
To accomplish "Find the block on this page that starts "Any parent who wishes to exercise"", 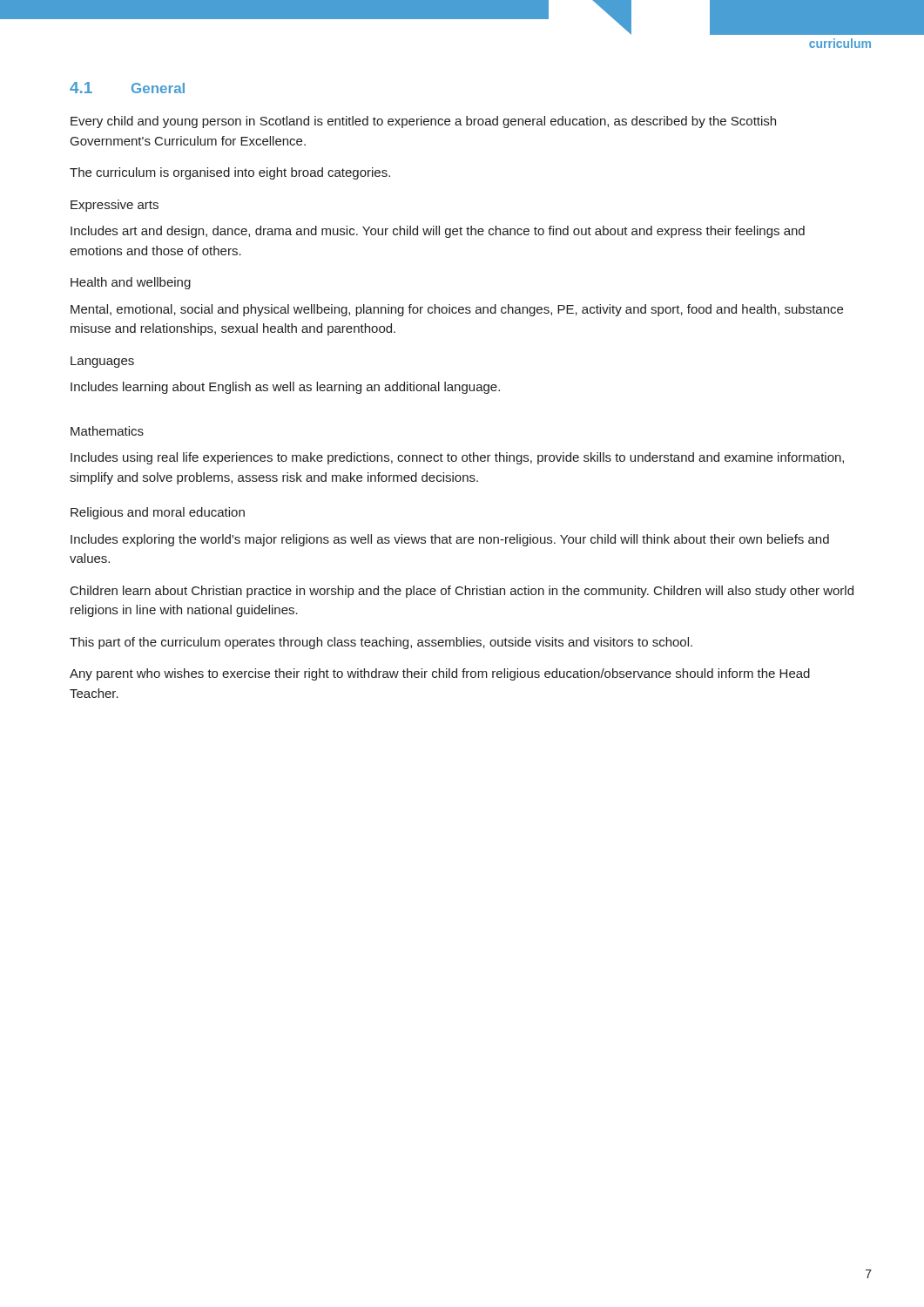I will coord(440,683).
